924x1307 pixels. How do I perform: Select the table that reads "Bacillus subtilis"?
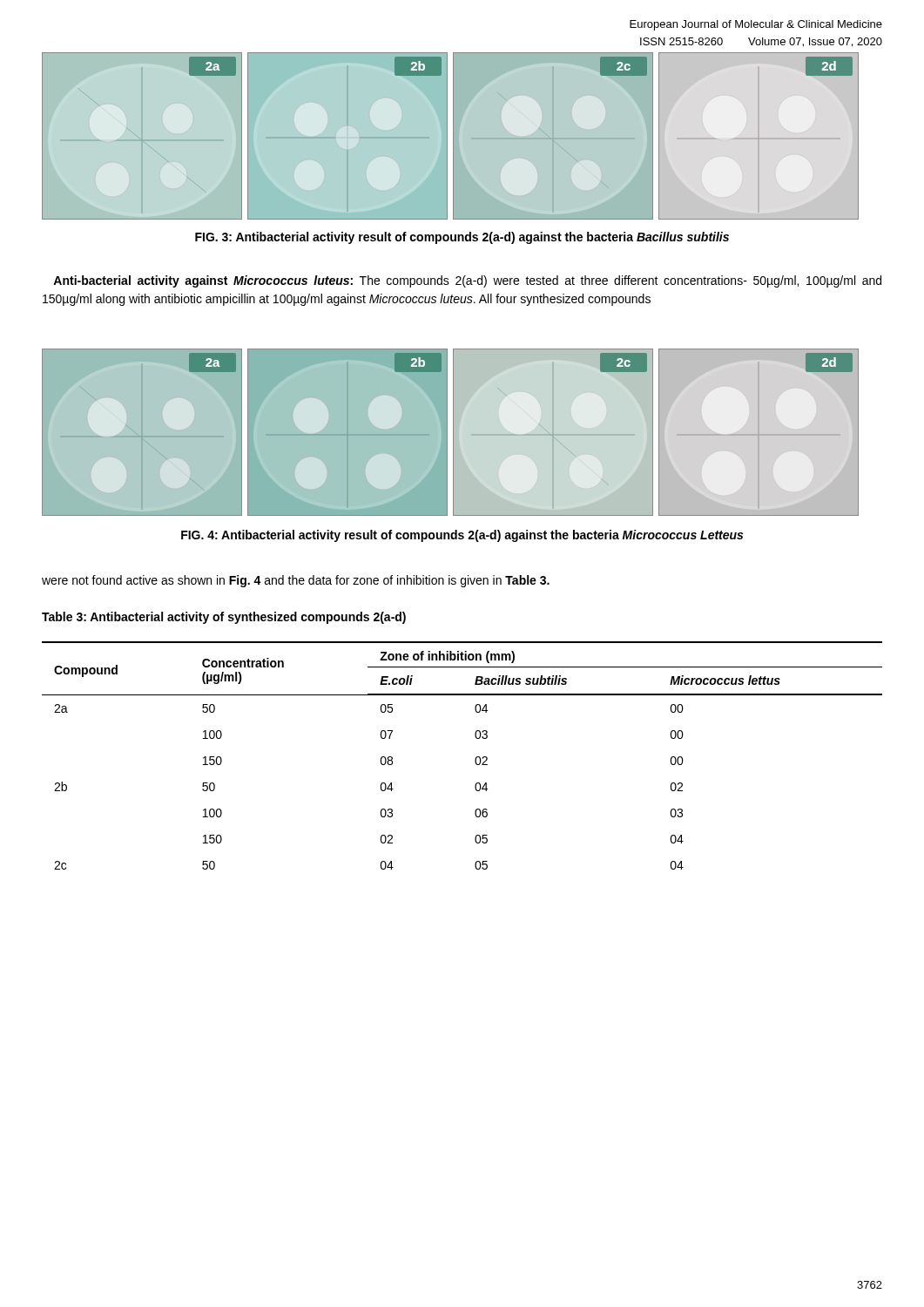(462, 760)
